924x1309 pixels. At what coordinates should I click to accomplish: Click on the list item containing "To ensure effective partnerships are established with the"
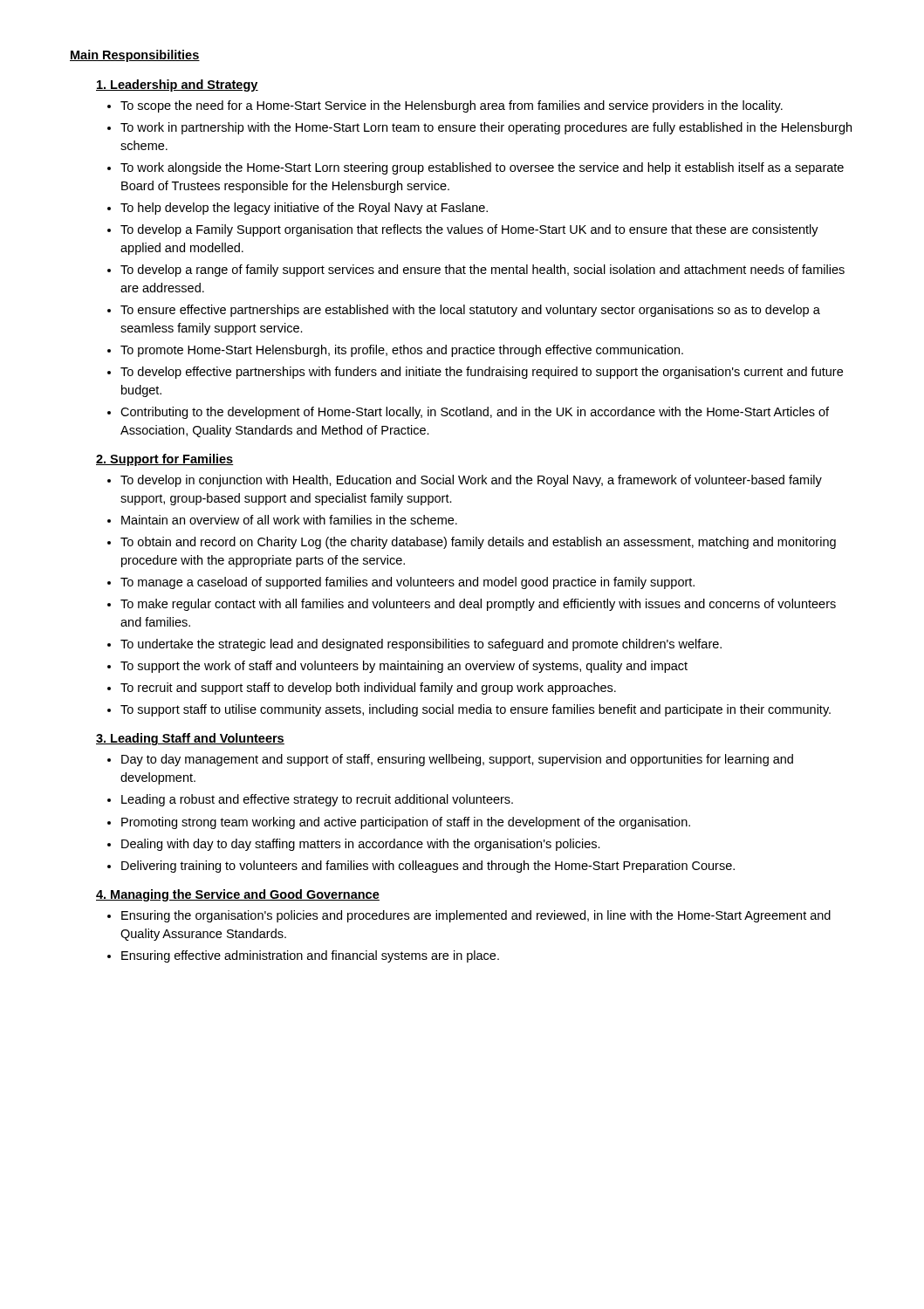470,319
